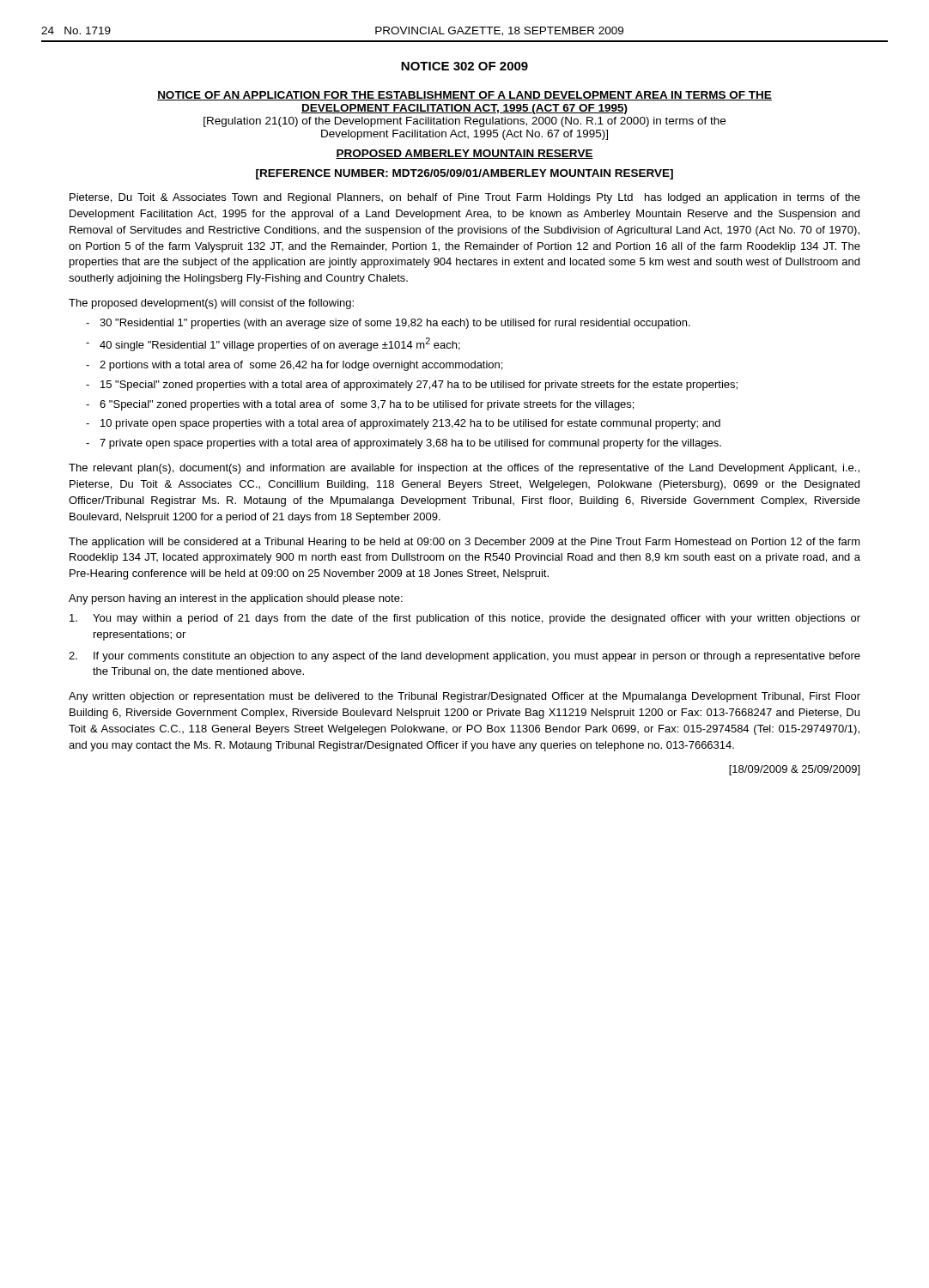
Task: Select the passage starting "[REFERENCE NUMBER: MDT26/05/09/01/AMBERLEY"
Action: (464, 173)
